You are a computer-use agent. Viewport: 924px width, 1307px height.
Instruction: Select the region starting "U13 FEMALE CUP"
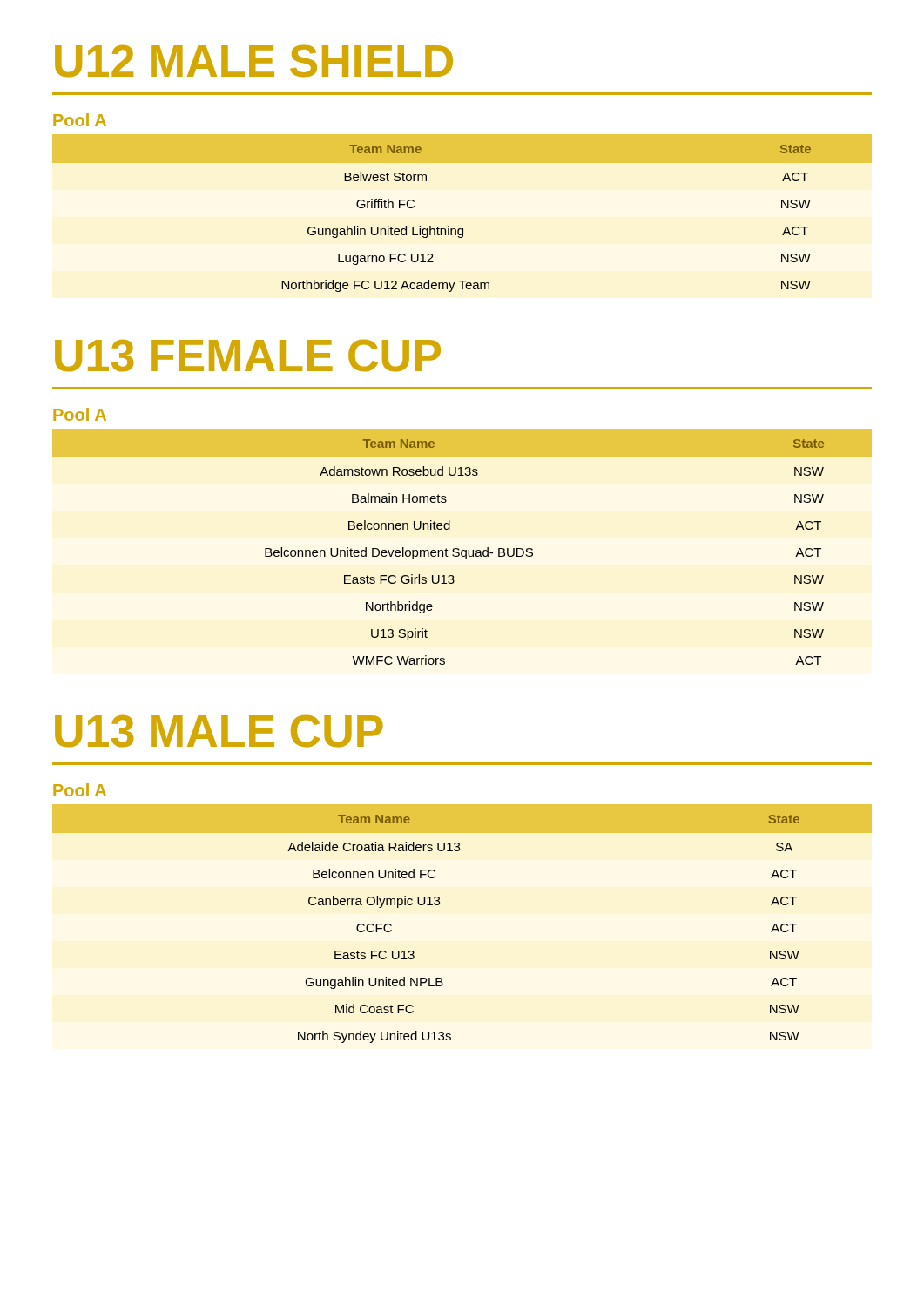pos(248,356)
